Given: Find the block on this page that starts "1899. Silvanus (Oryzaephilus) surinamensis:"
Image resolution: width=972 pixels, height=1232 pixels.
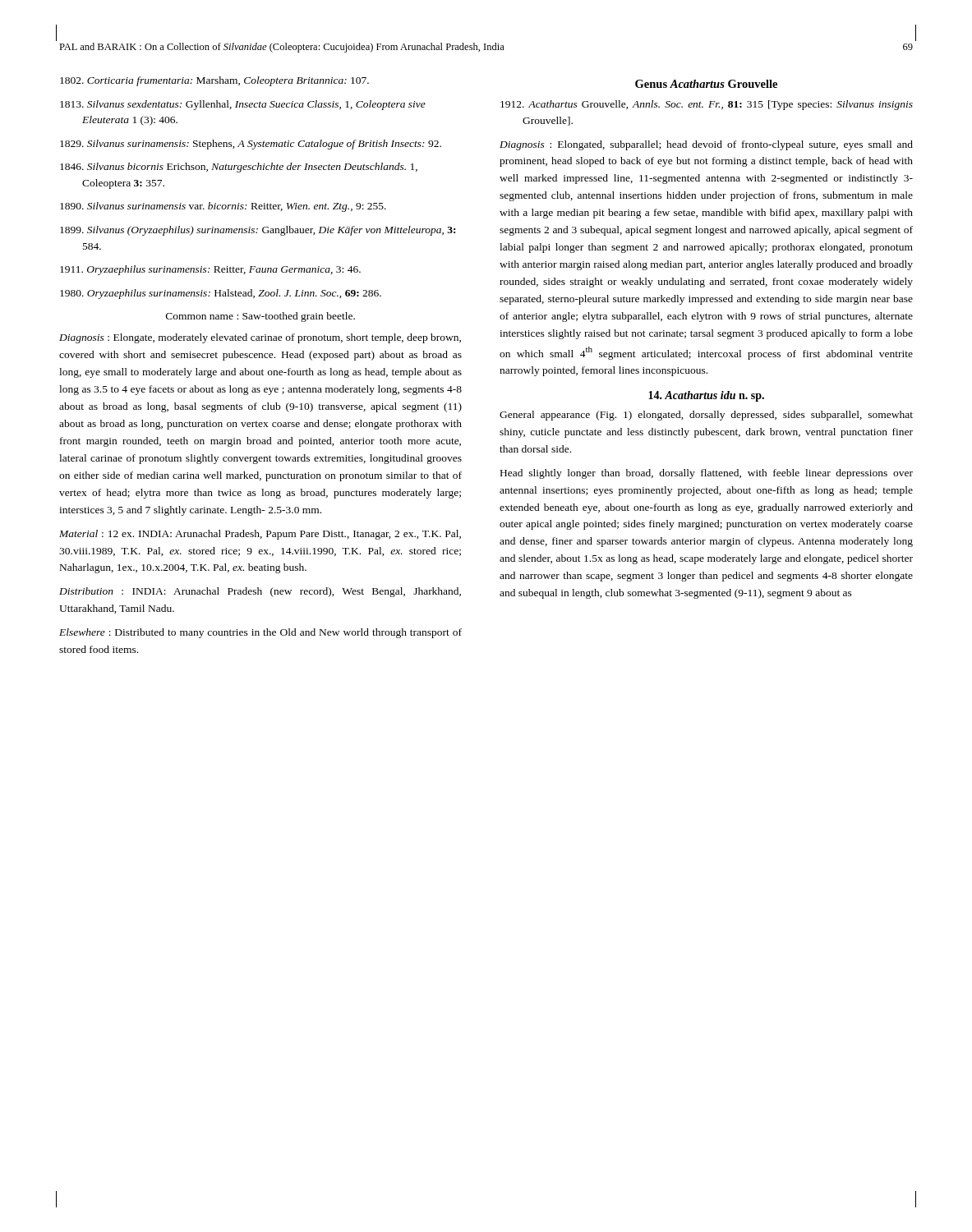Looking at the screenshot, I should point(258,238).
